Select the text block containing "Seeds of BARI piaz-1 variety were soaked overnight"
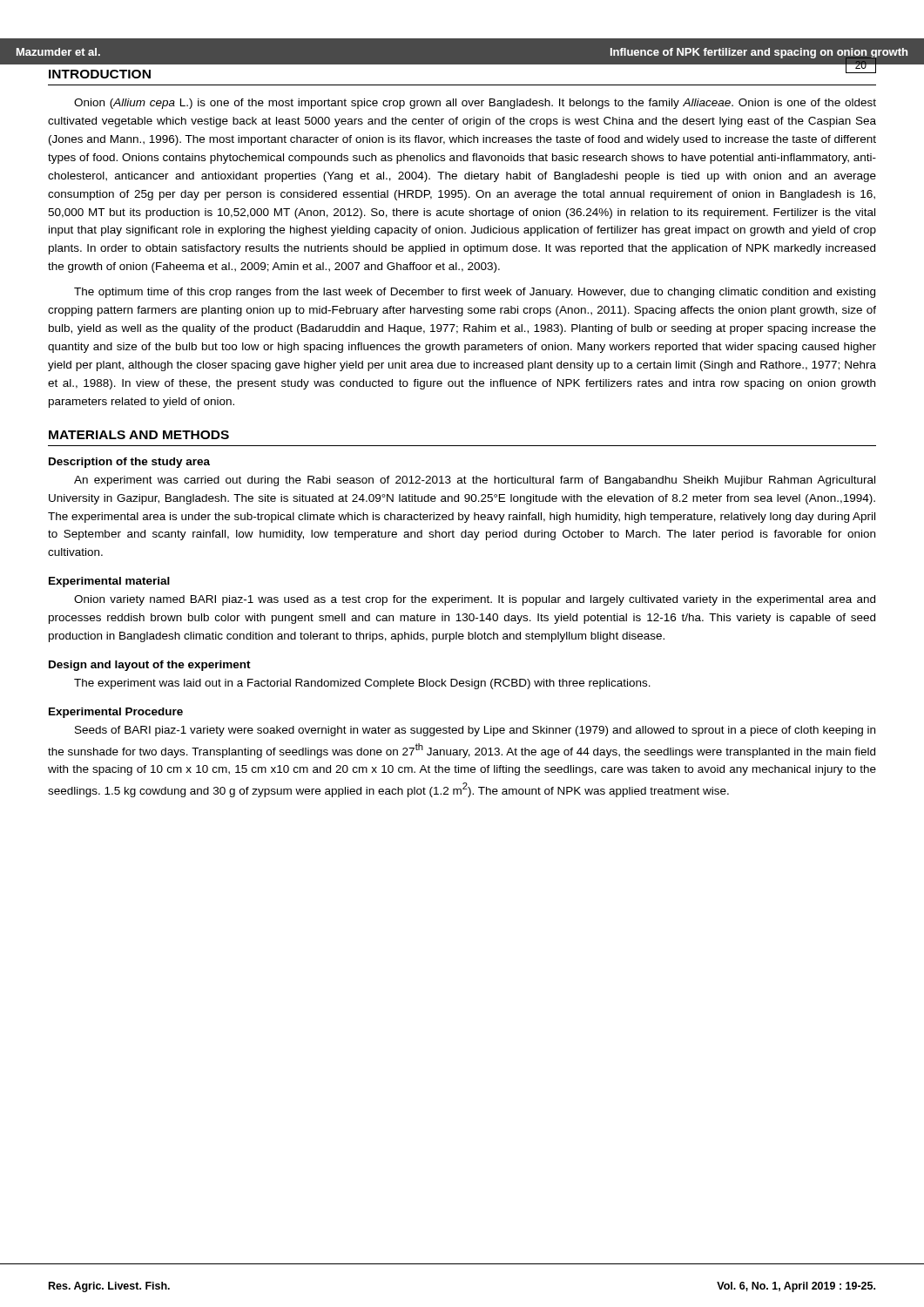Image resolution: width=924 pixels, height=1307 pixels. point(462,760)
